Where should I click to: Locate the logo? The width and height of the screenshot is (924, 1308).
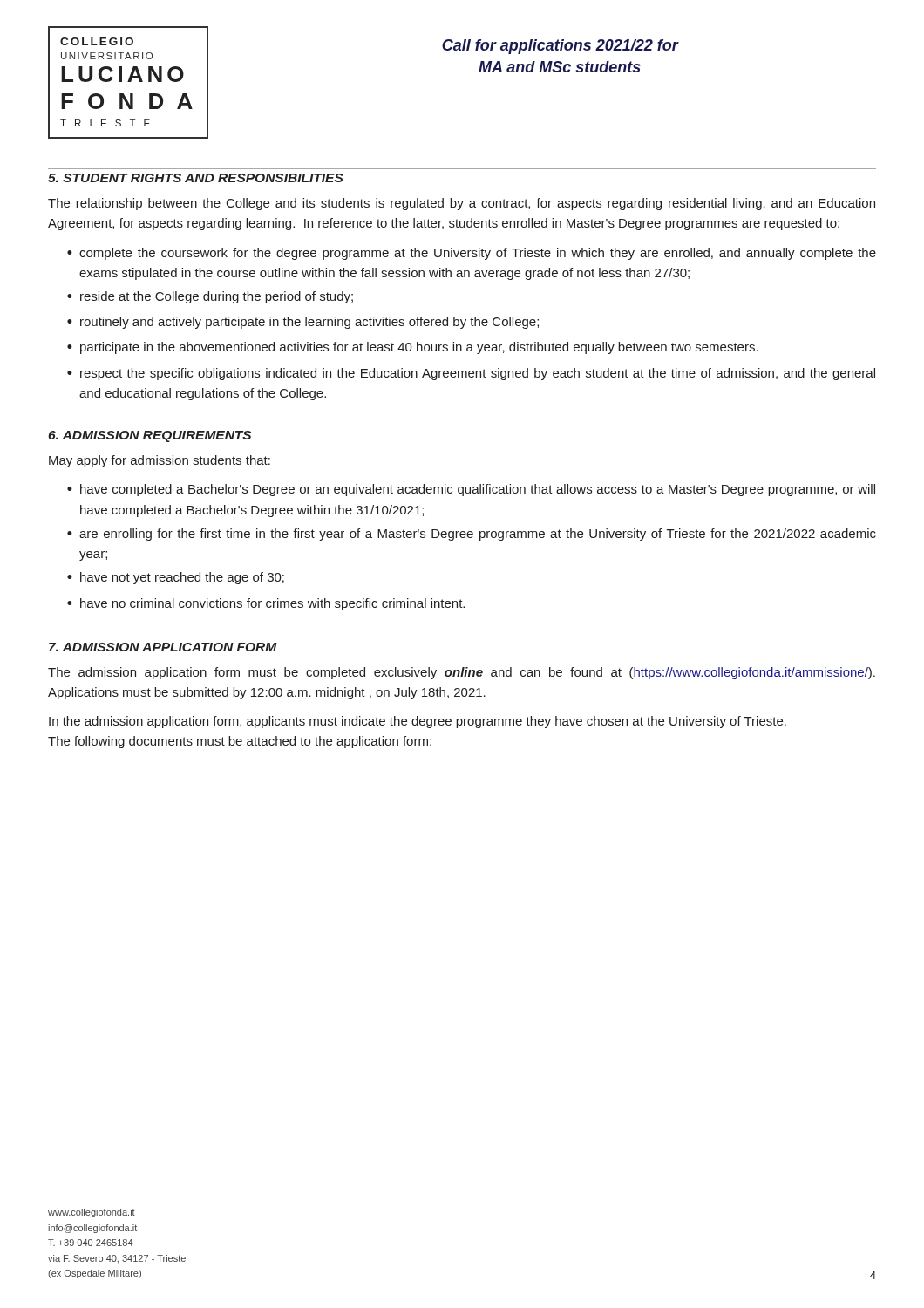click(128, 82)
